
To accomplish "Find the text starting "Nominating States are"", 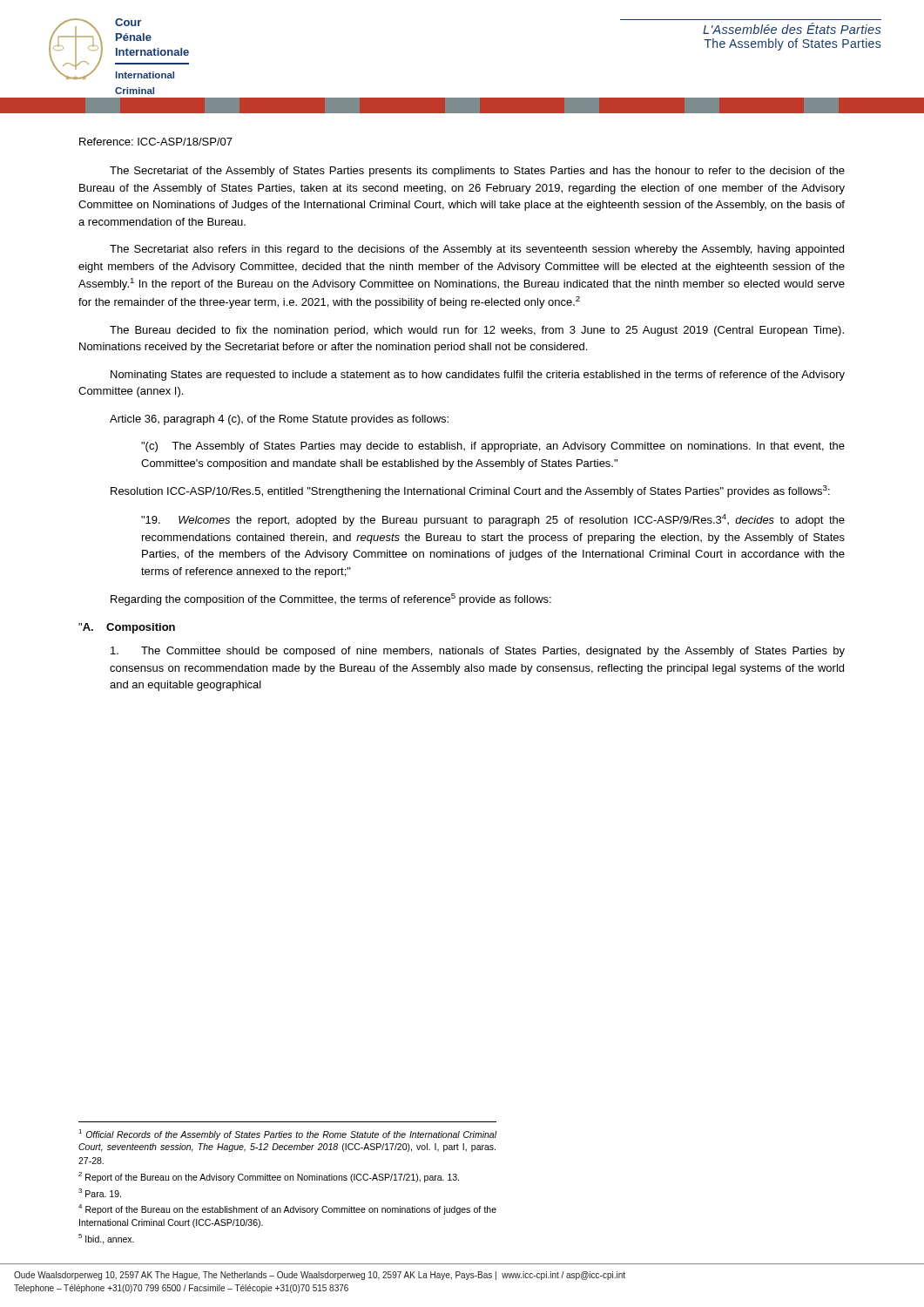I will pos(462,382).
